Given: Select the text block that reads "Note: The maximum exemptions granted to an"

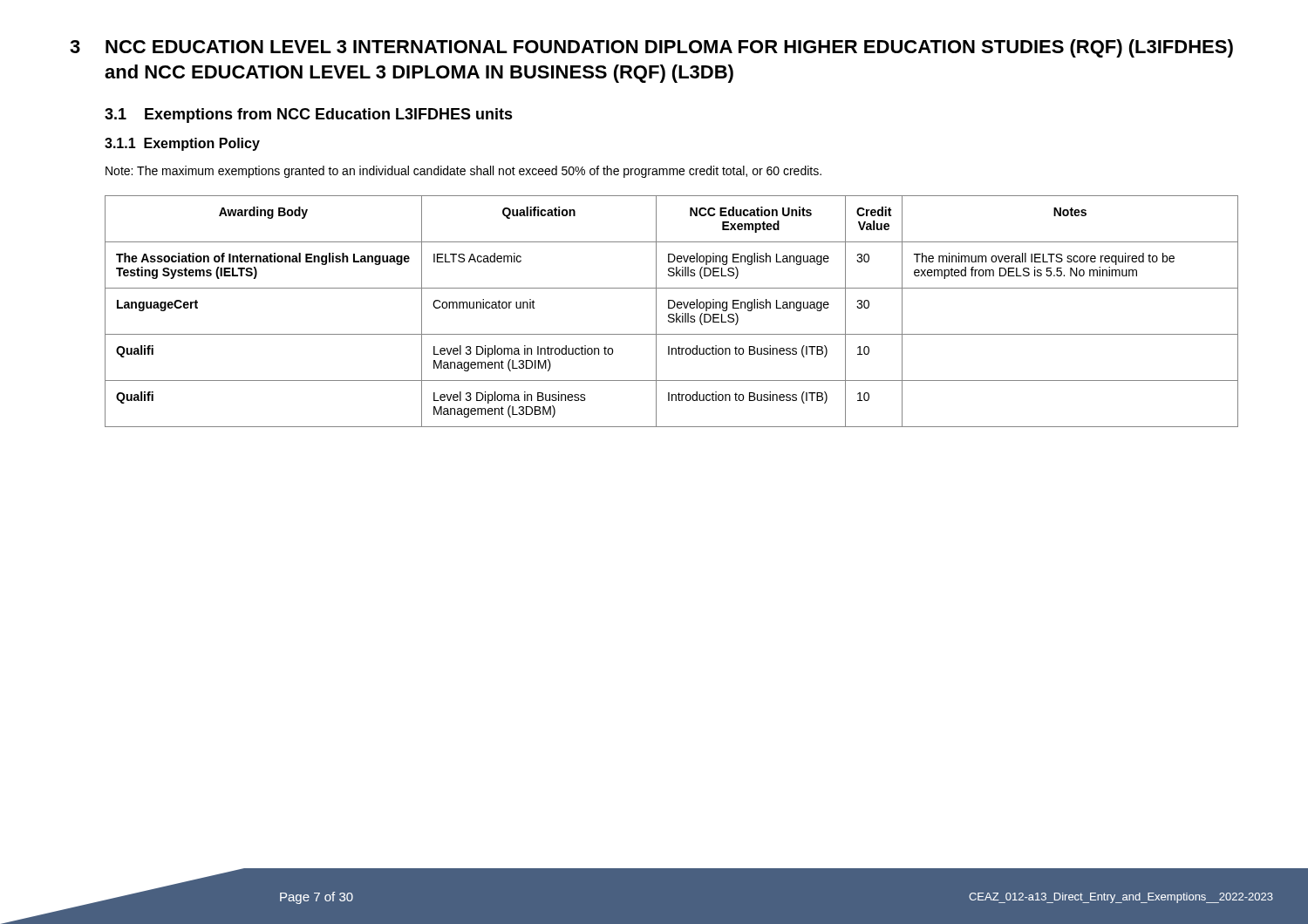Looking at the screenshot, I should tap(463, 171).
